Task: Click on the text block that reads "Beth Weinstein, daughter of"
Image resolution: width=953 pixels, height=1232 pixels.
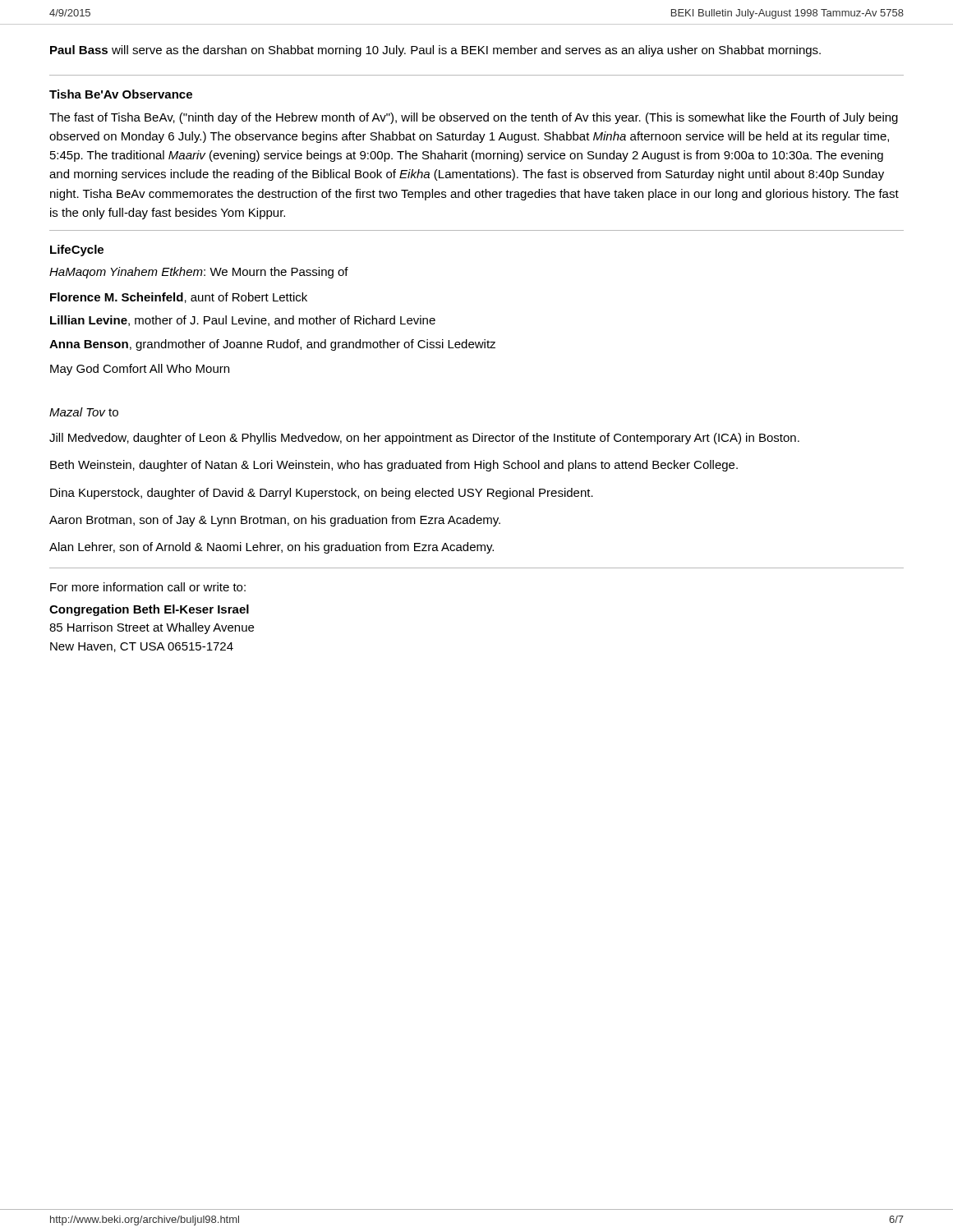Action: tap(394, 465)
